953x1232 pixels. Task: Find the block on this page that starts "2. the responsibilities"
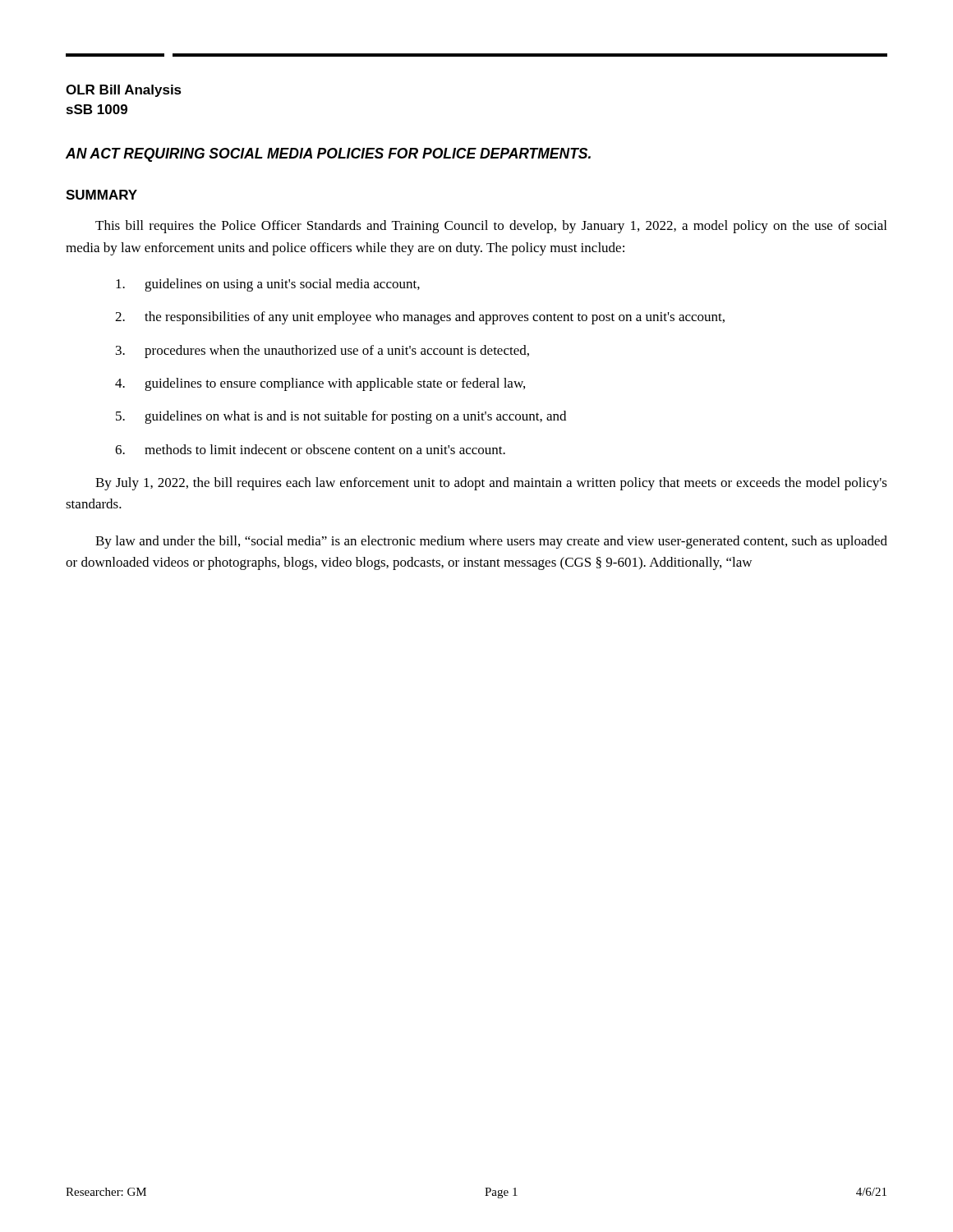click(x=501, y=317)
